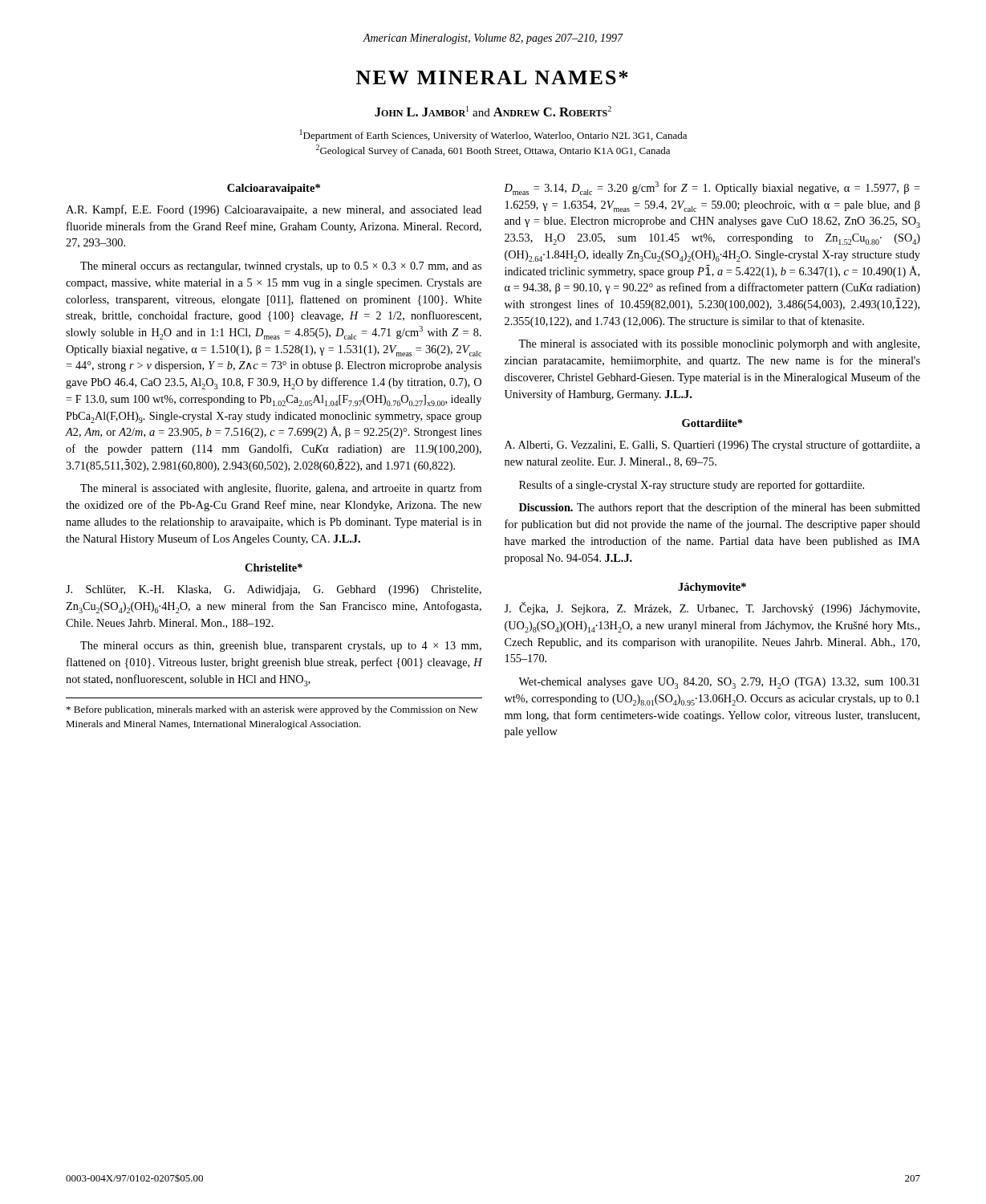Viewport: 986px width, 1204px height.
Task: Select the text starting "The mineral occurs as thin, greenish"
Action: click(274, 663)
